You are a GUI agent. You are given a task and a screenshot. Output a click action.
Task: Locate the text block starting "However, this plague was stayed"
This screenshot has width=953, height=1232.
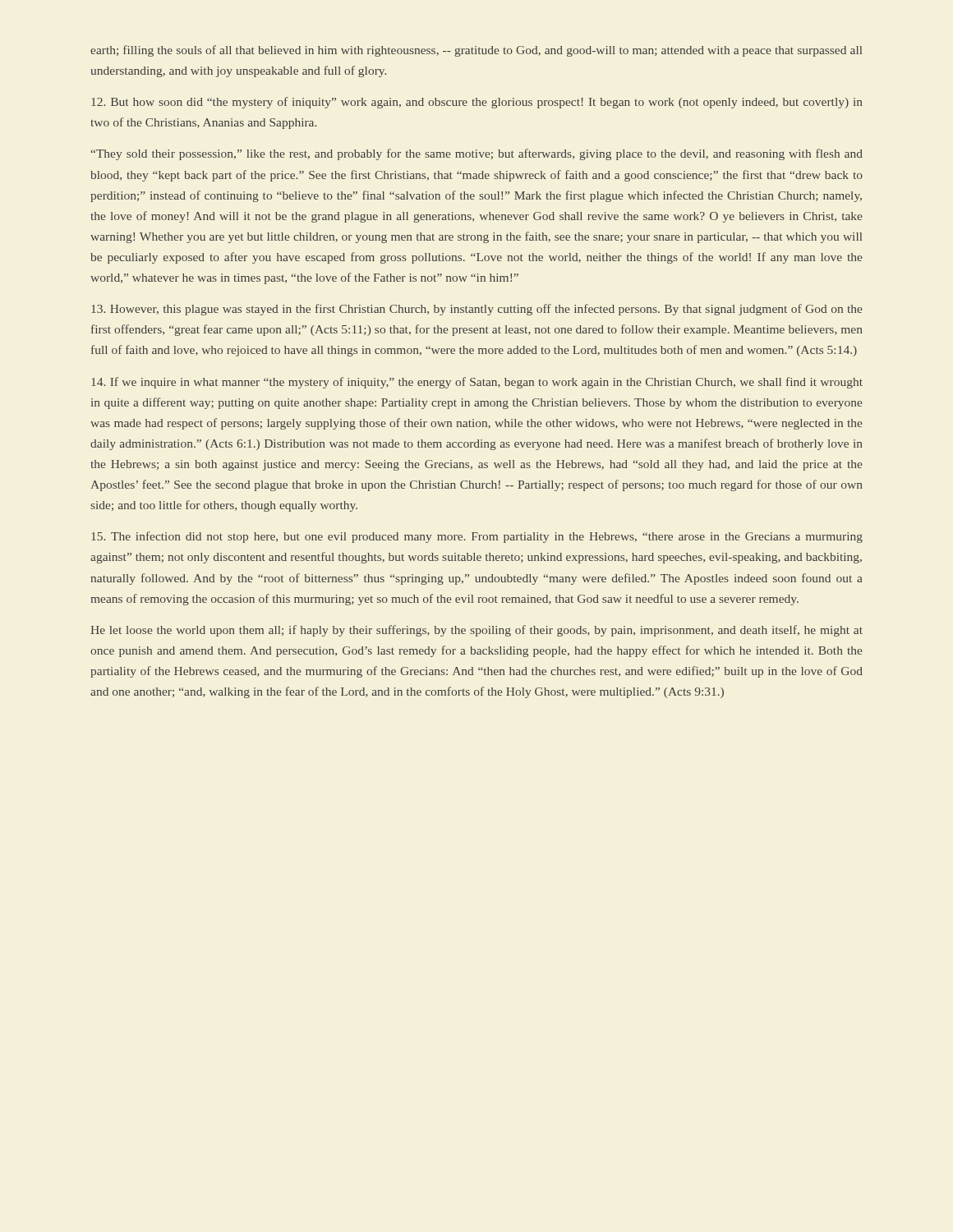pos(476,329)
